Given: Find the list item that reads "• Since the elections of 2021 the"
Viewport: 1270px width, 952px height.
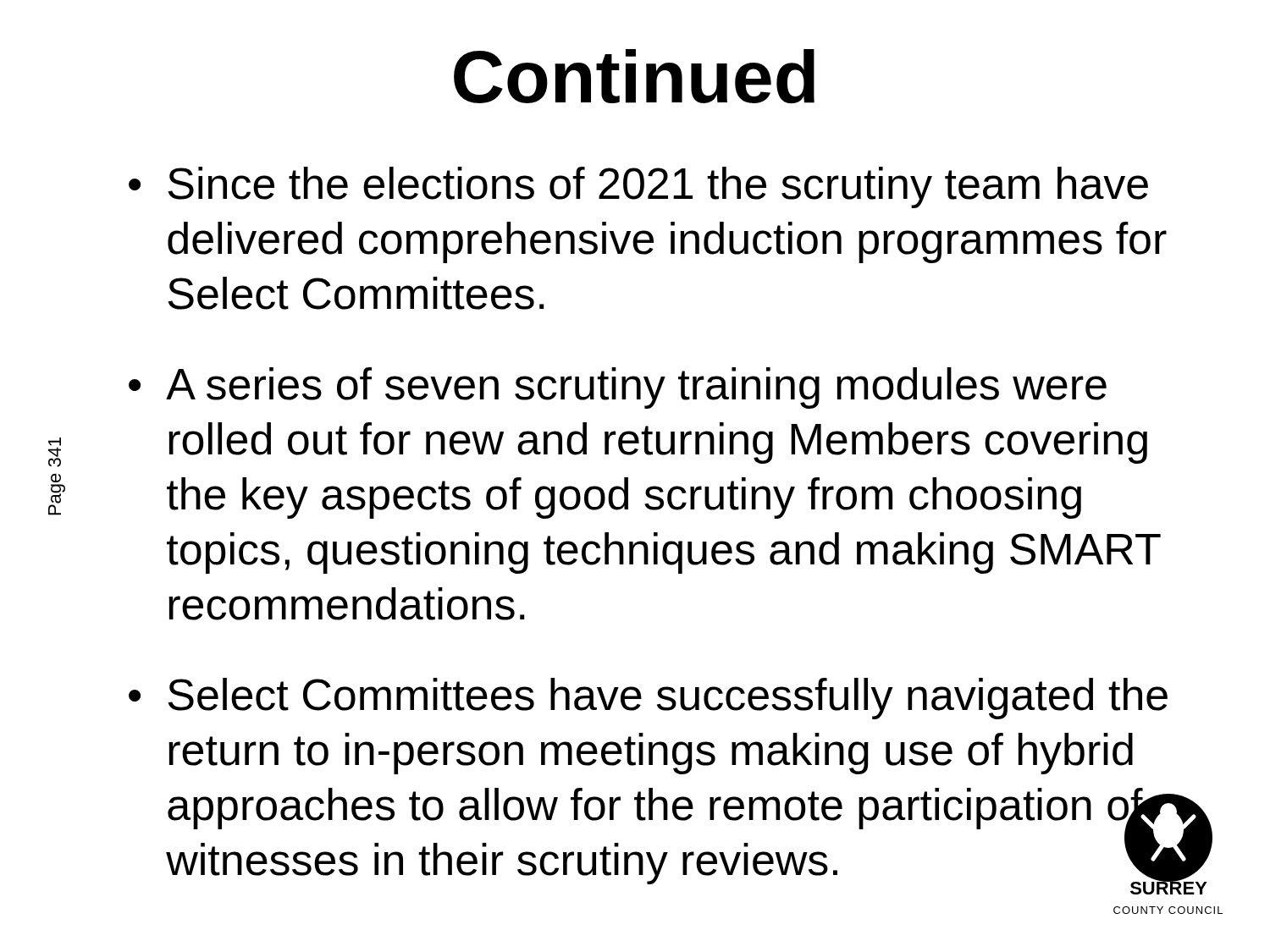Looking at the screenshot, I should point(656,239).
